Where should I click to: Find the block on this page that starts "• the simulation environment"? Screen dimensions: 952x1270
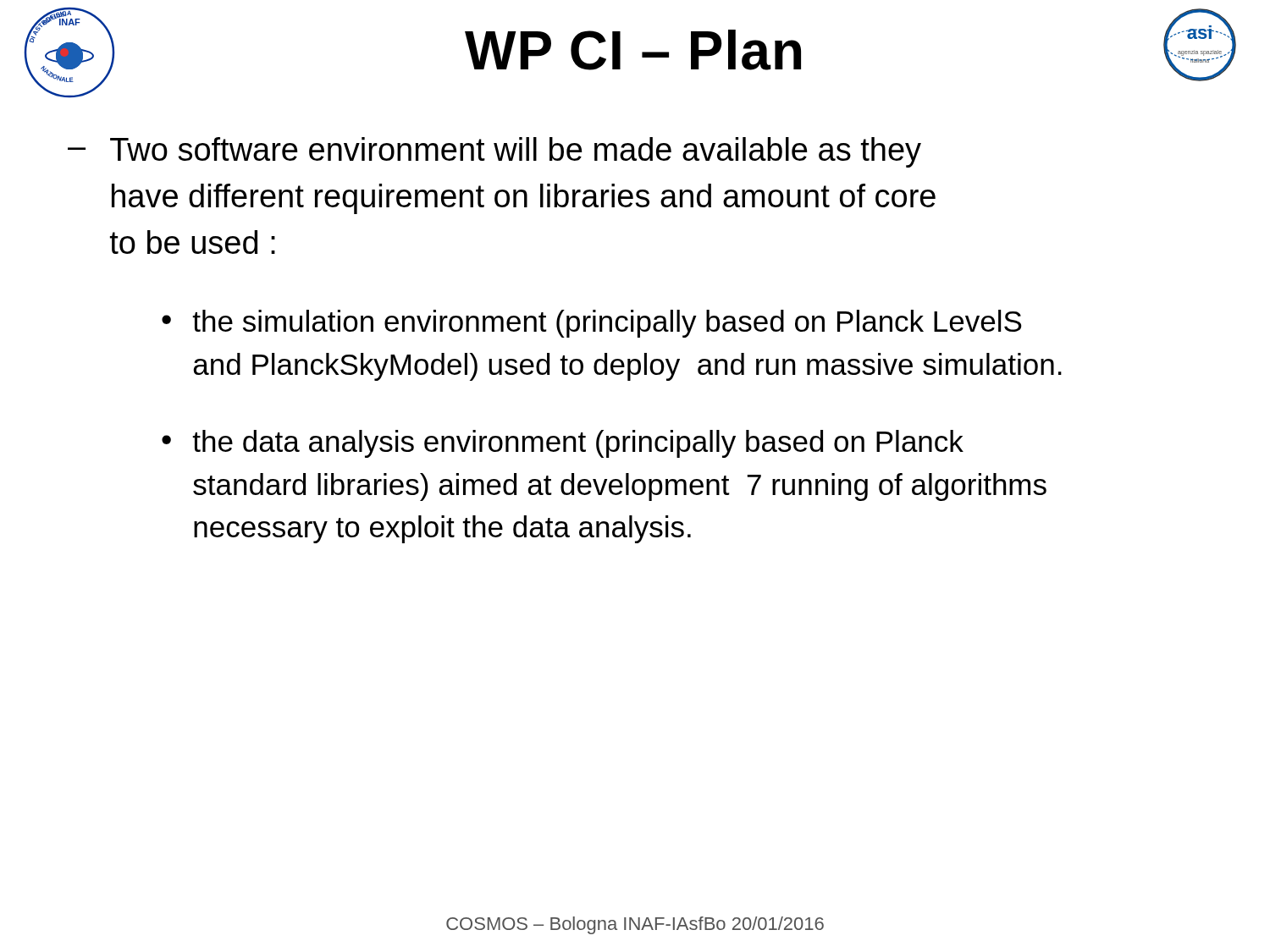click(x=612, y=344)
